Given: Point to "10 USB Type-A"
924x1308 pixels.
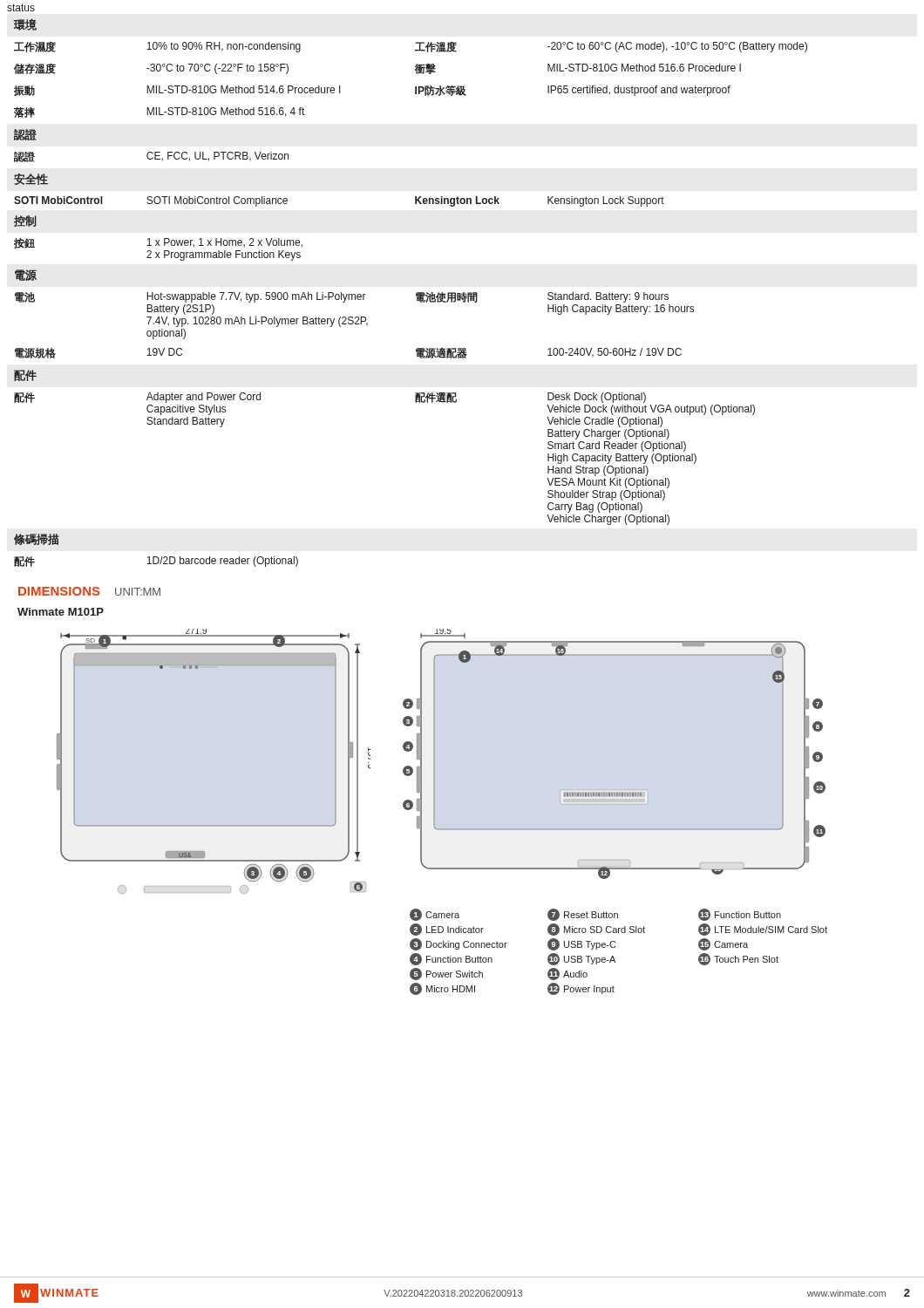Looking at the screenshot, I should [582, 959].
